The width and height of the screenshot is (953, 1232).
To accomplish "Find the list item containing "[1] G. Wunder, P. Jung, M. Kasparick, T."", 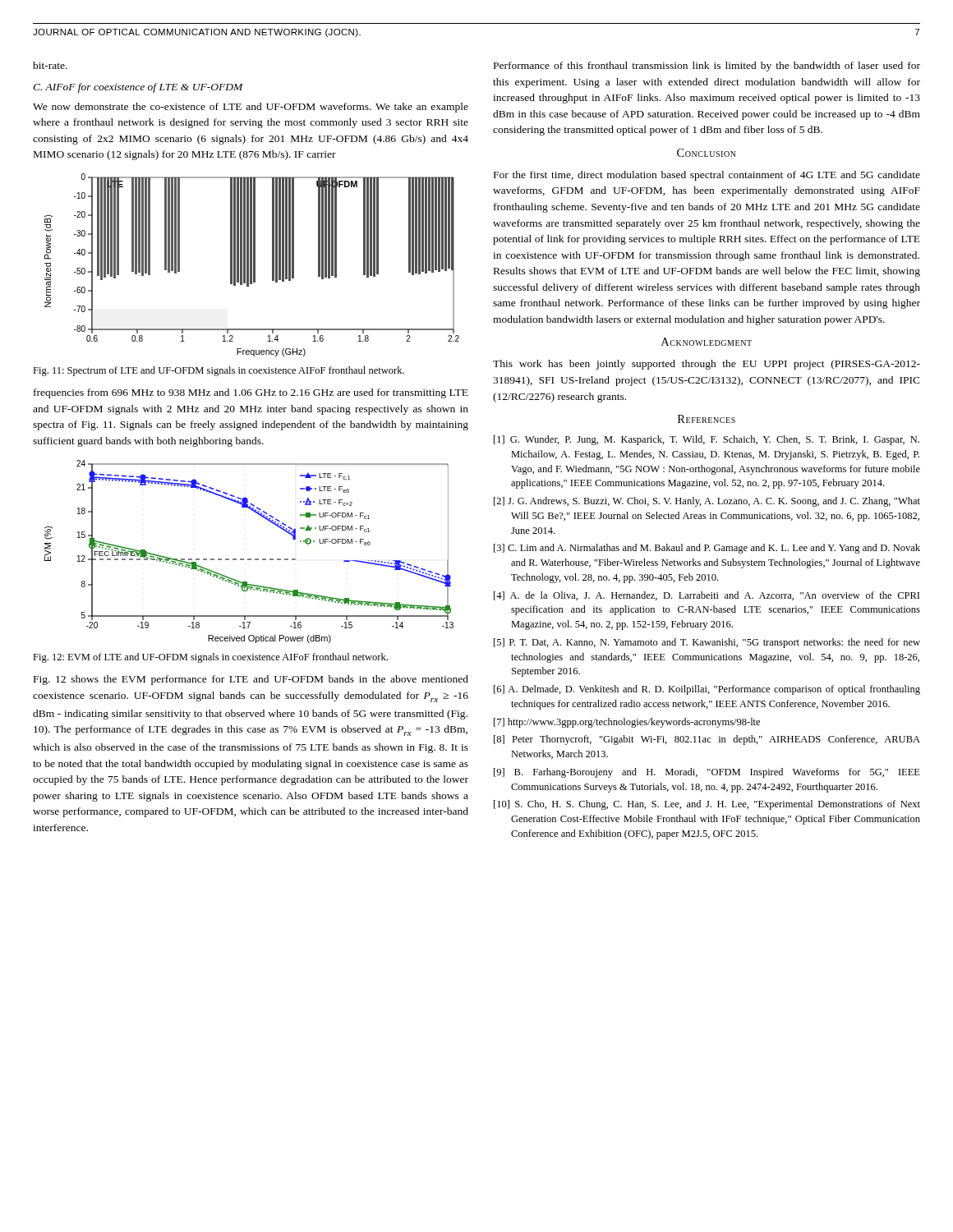I will [707, 461].
